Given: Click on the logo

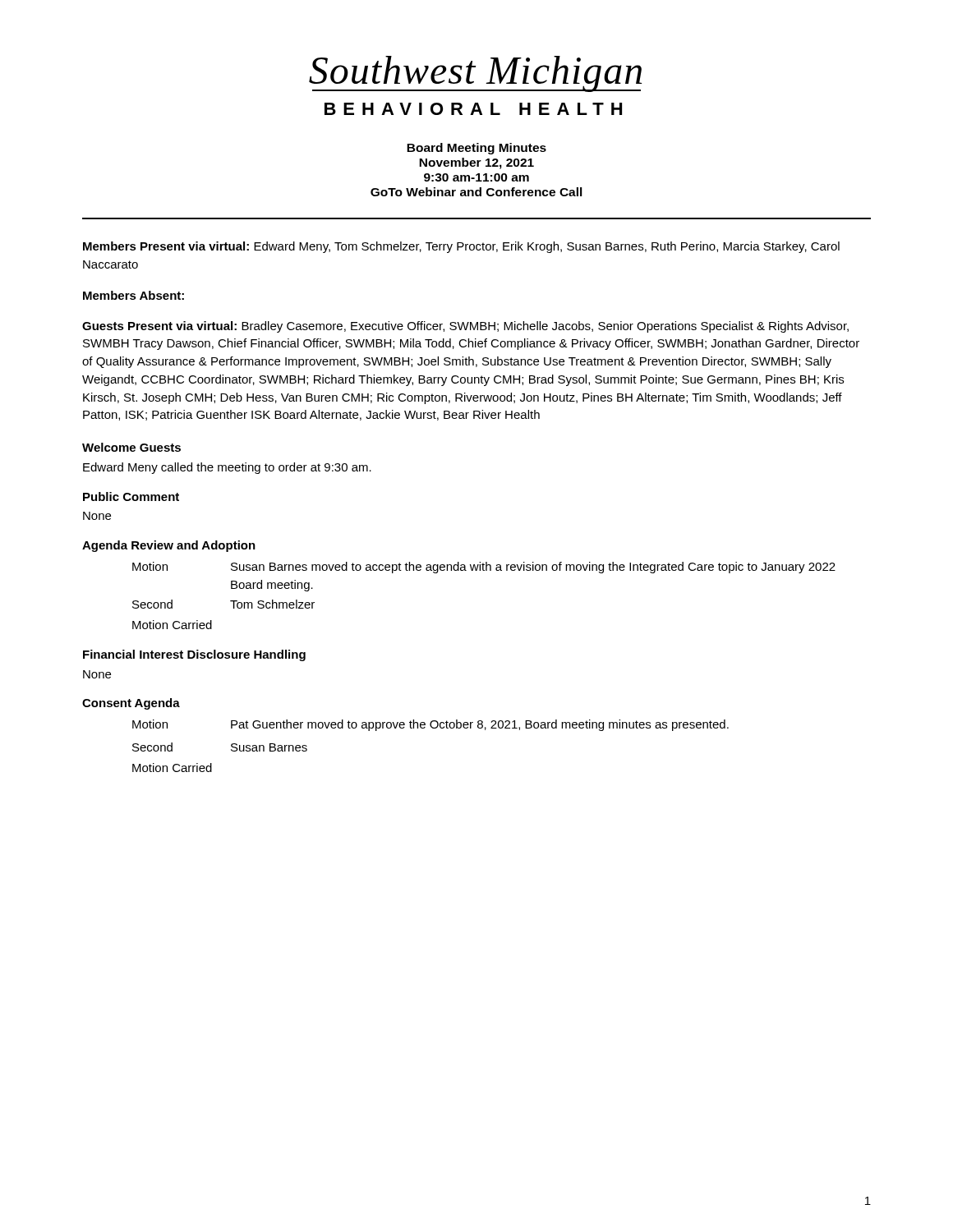Looking at the screenshot, I should click(476, 83).
